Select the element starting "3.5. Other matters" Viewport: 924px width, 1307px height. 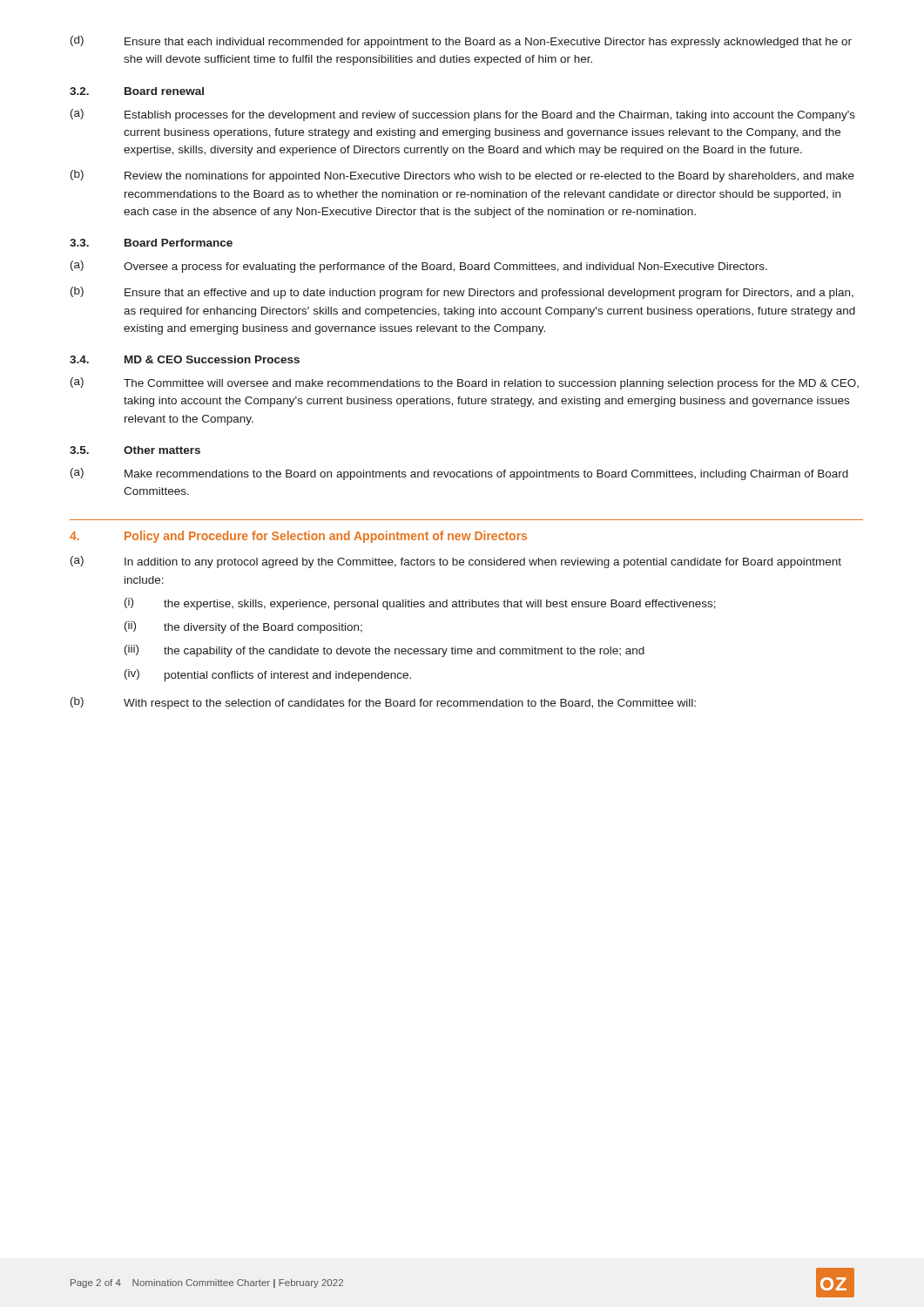(135, 450)
